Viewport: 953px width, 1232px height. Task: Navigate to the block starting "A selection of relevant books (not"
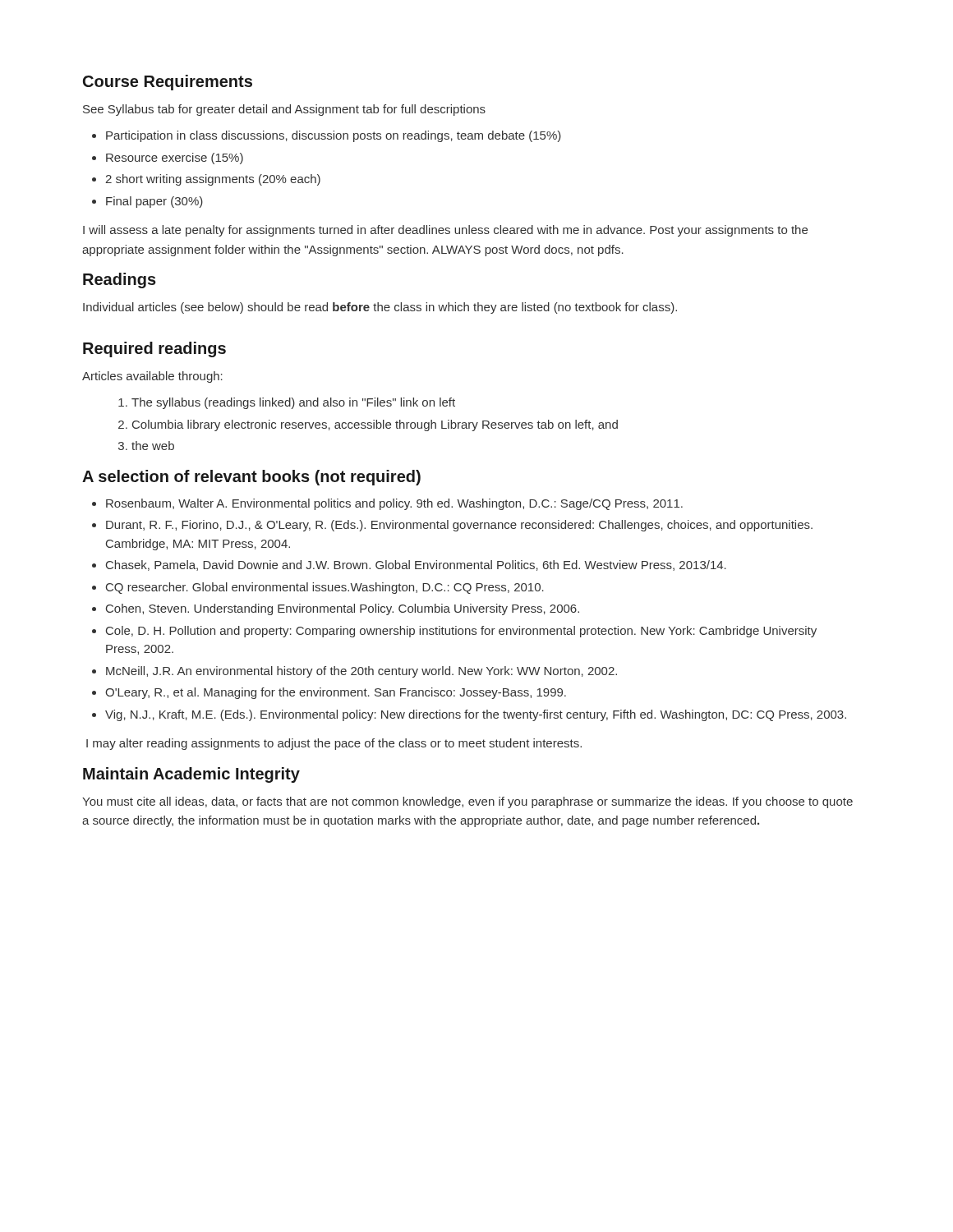(x=252, y=476)
